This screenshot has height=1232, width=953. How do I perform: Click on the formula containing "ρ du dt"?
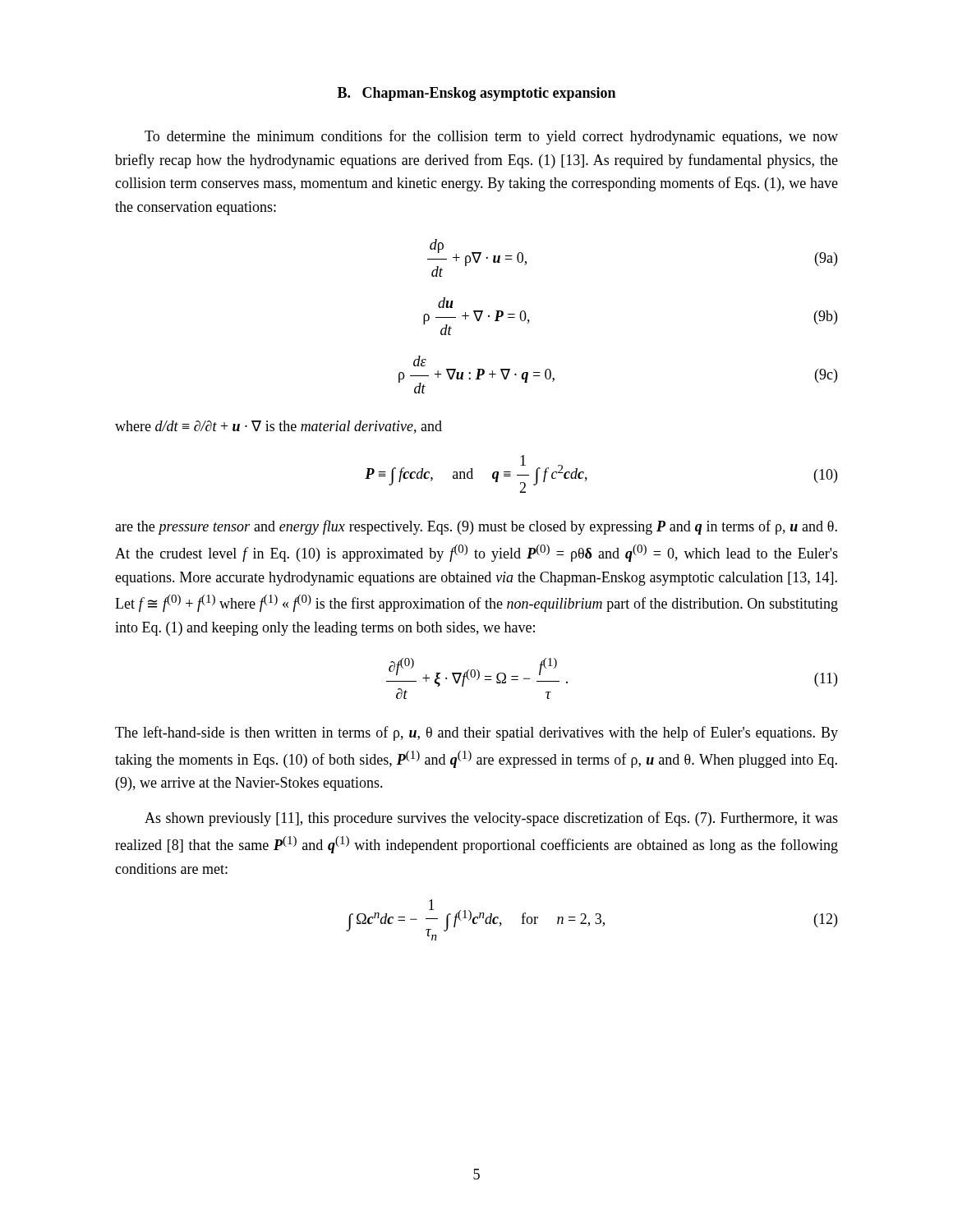(x=446, y=303)
